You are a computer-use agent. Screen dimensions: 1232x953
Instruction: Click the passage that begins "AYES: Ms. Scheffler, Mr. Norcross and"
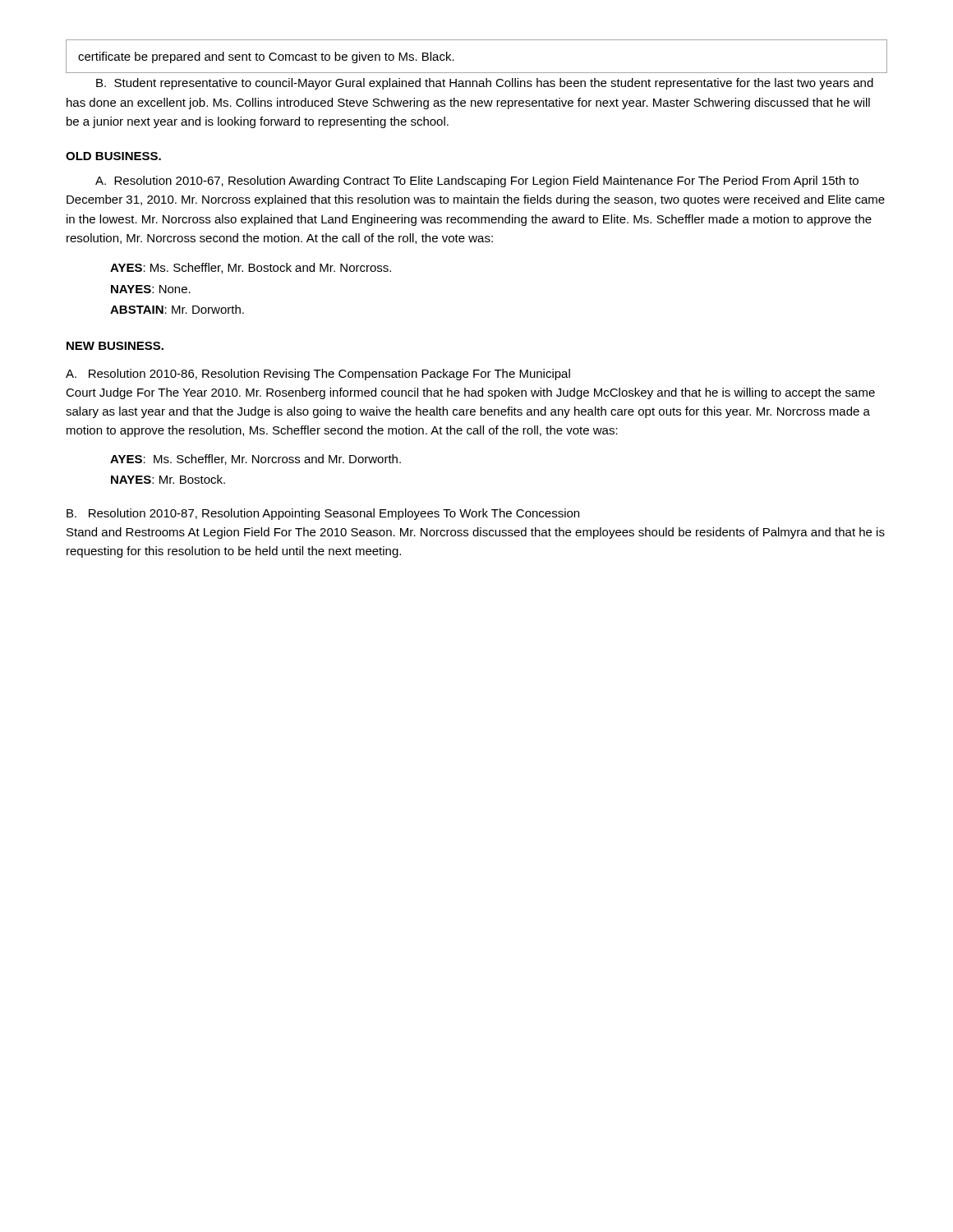pos(256,458)
